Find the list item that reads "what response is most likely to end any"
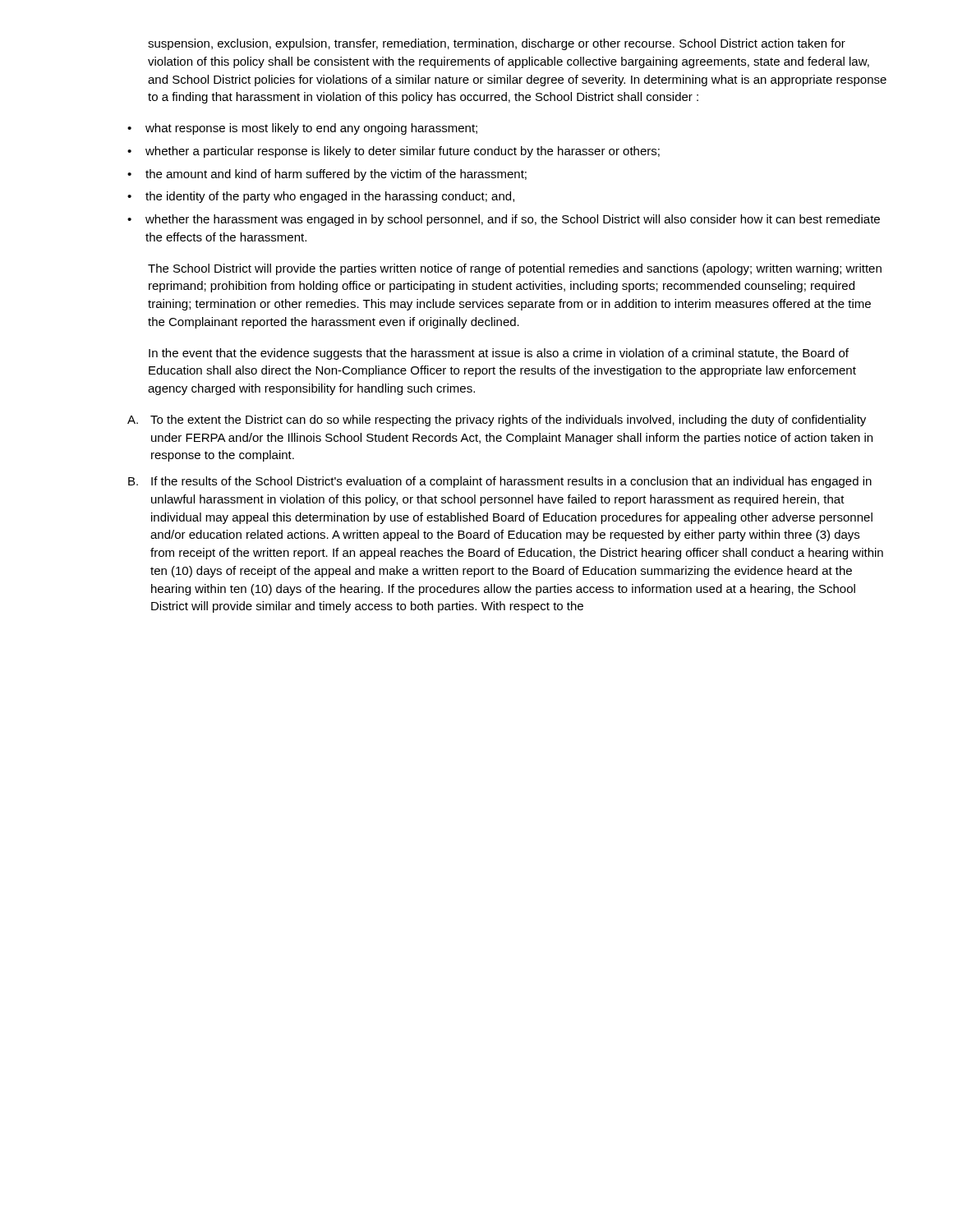 [312, 128]
